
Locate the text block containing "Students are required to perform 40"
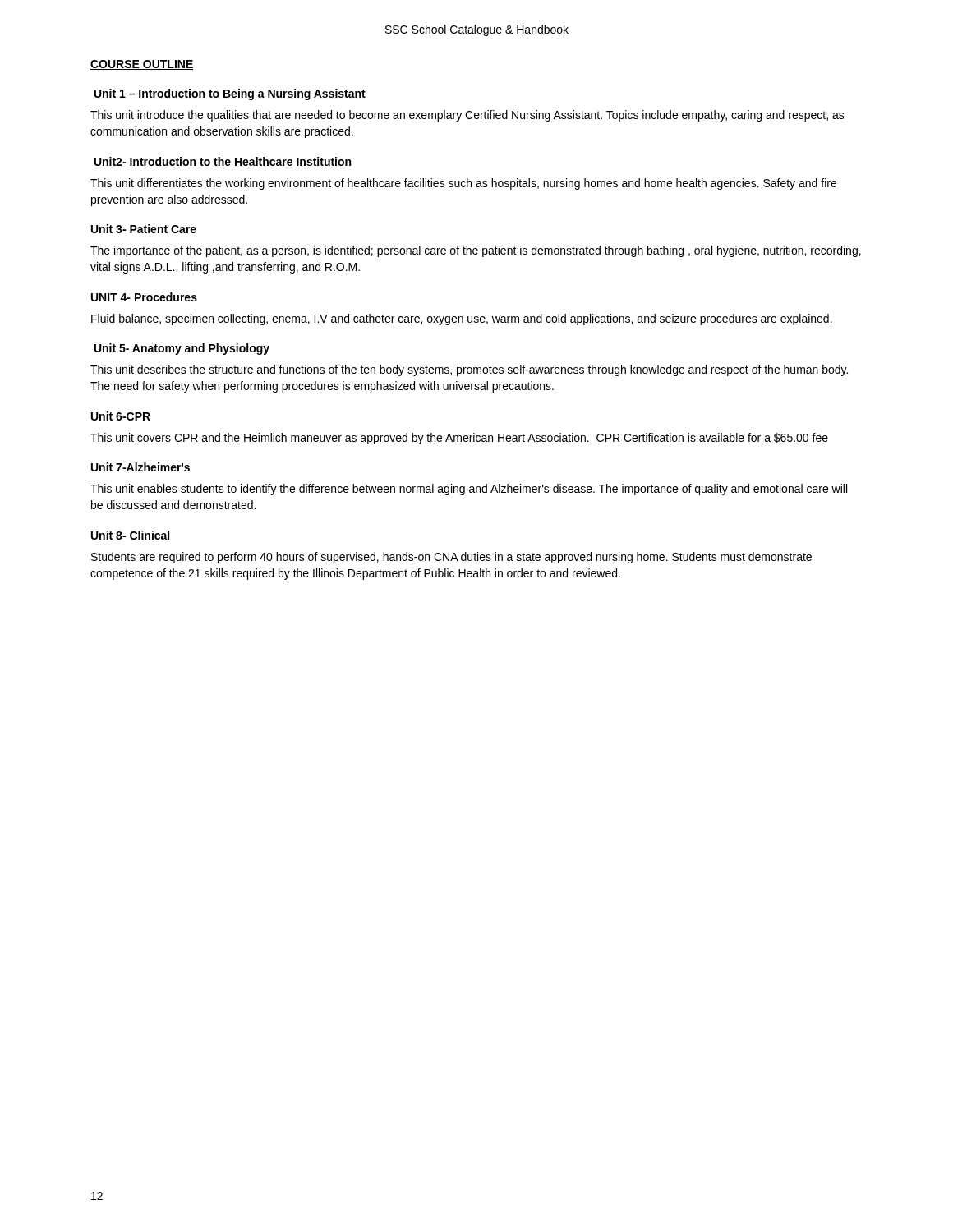(476, 565)
